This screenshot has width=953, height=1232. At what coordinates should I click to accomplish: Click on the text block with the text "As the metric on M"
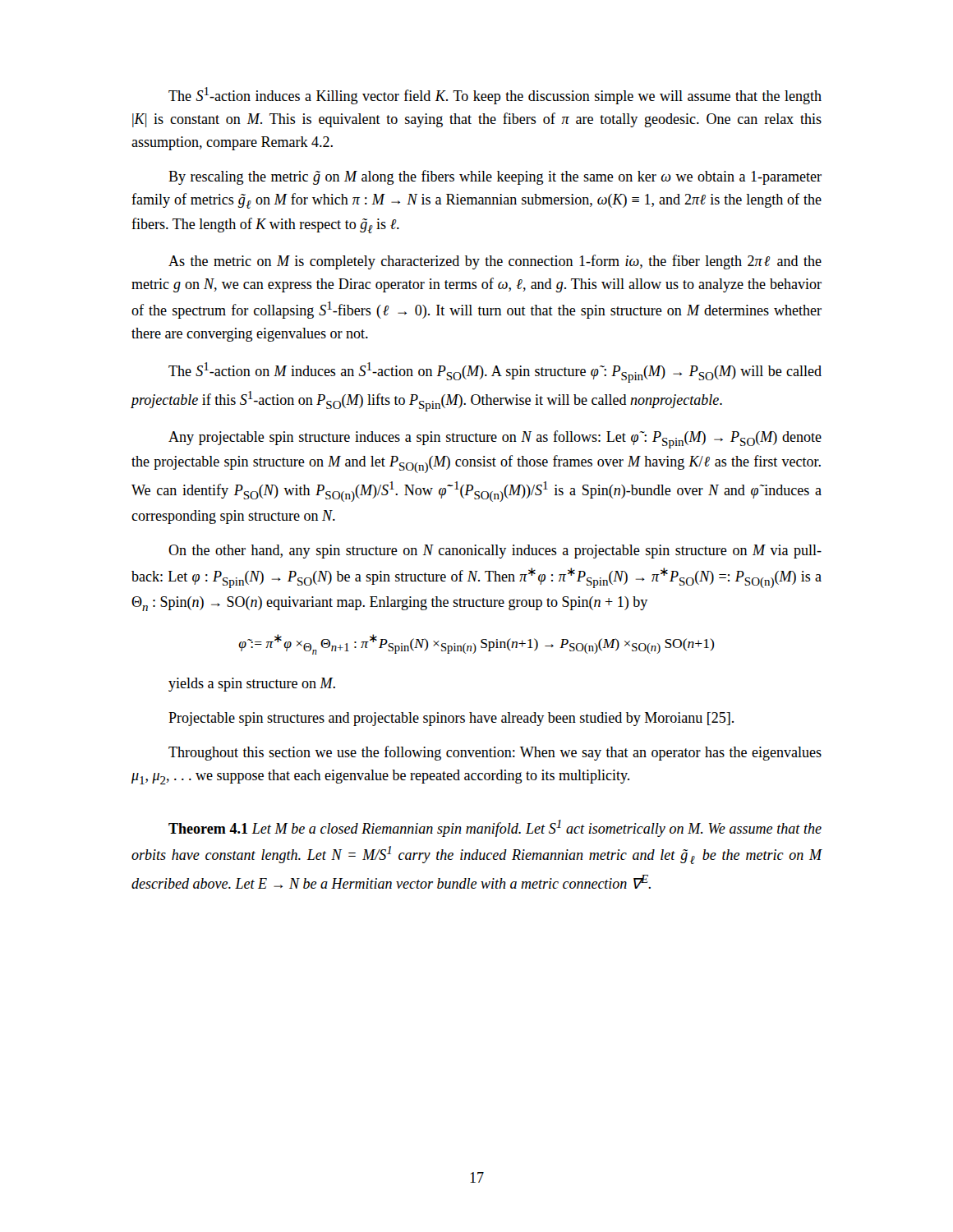476,298
